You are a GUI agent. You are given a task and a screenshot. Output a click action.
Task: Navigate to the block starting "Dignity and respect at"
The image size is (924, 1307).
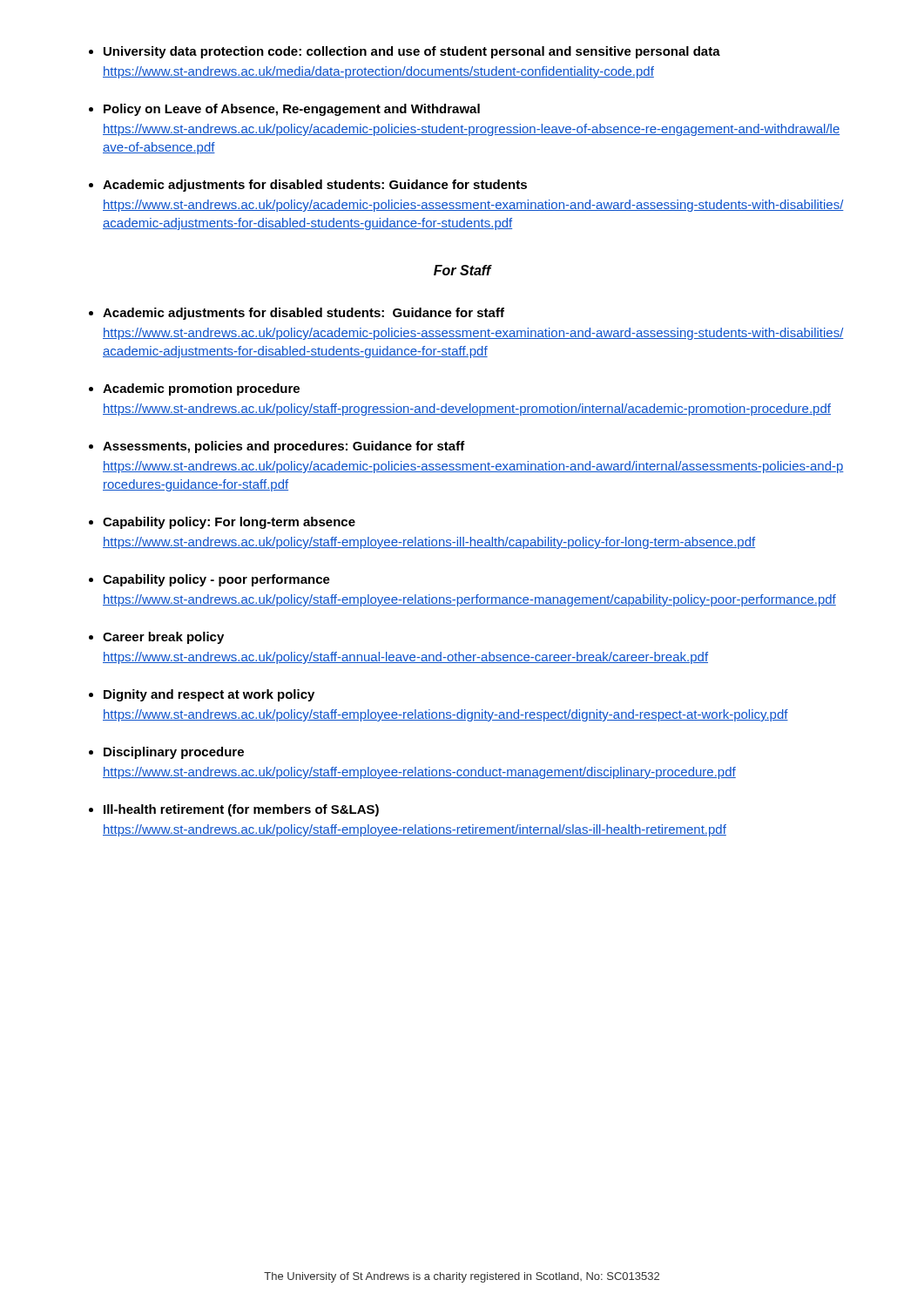click(474, 703)
